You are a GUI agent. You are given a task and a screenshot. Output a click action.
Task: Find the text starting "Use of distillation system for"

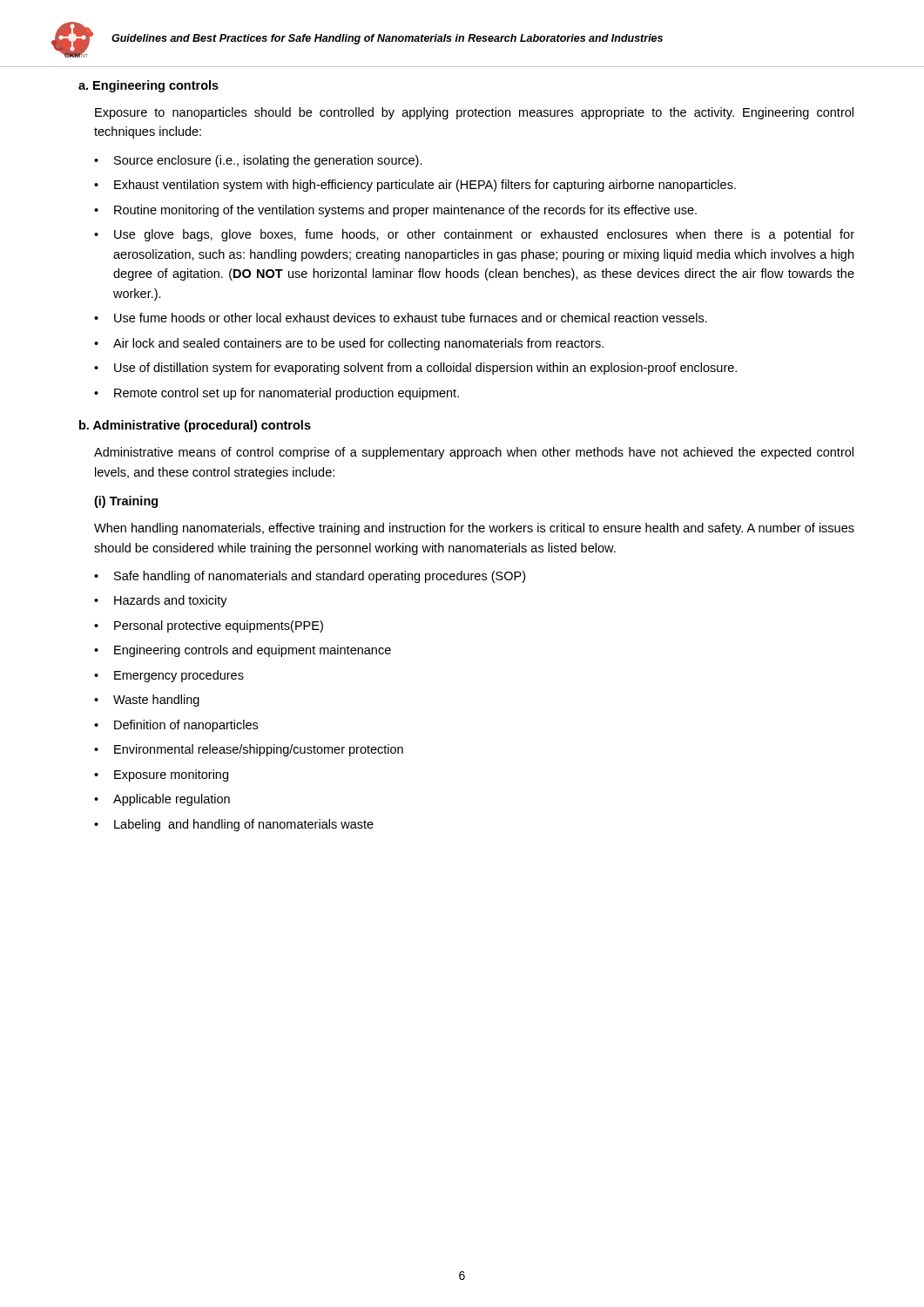click(x=426, y=368)
